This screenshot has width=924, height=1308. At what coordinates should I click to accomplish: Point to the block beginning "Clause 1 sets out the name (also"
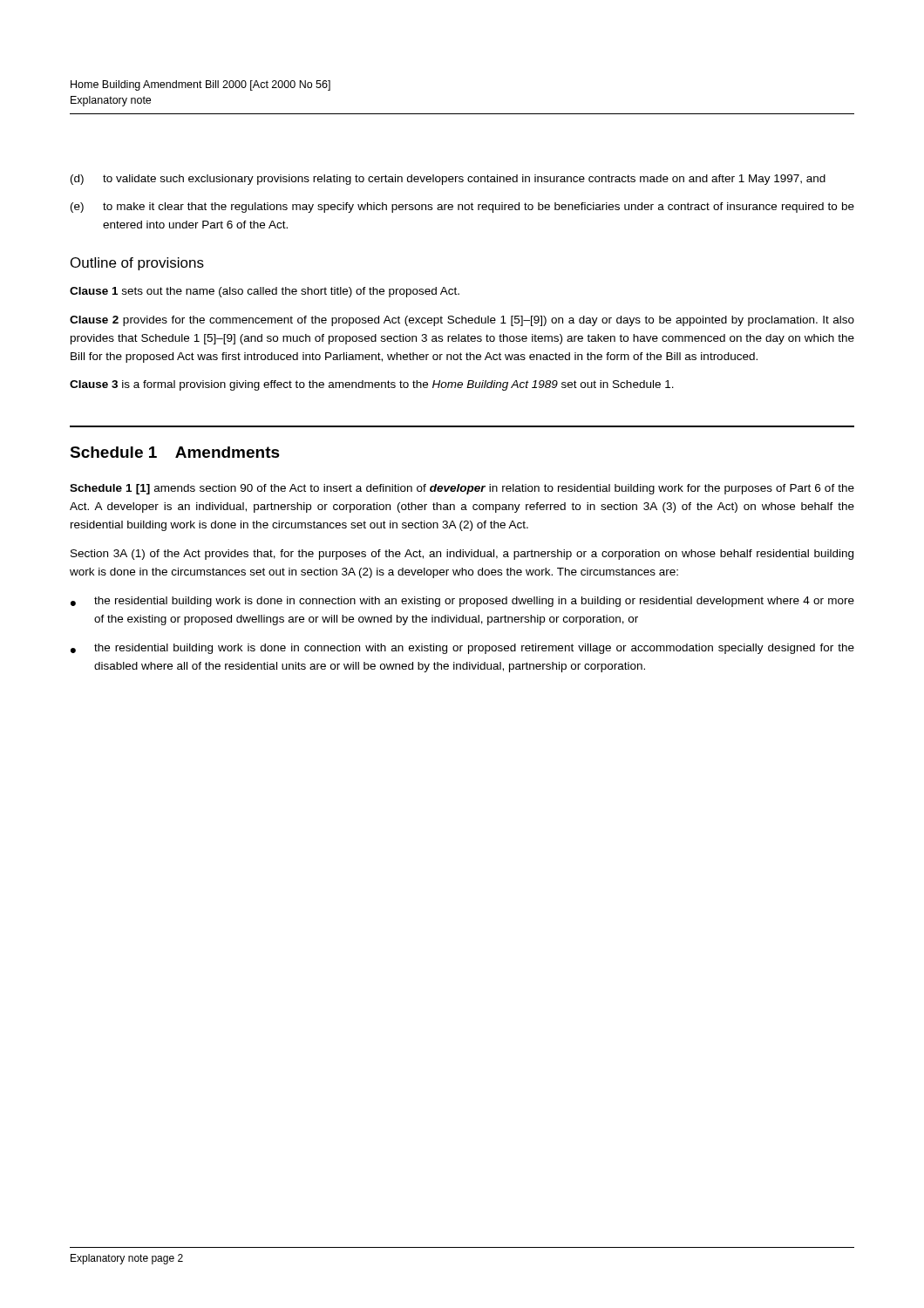[265, 291]
